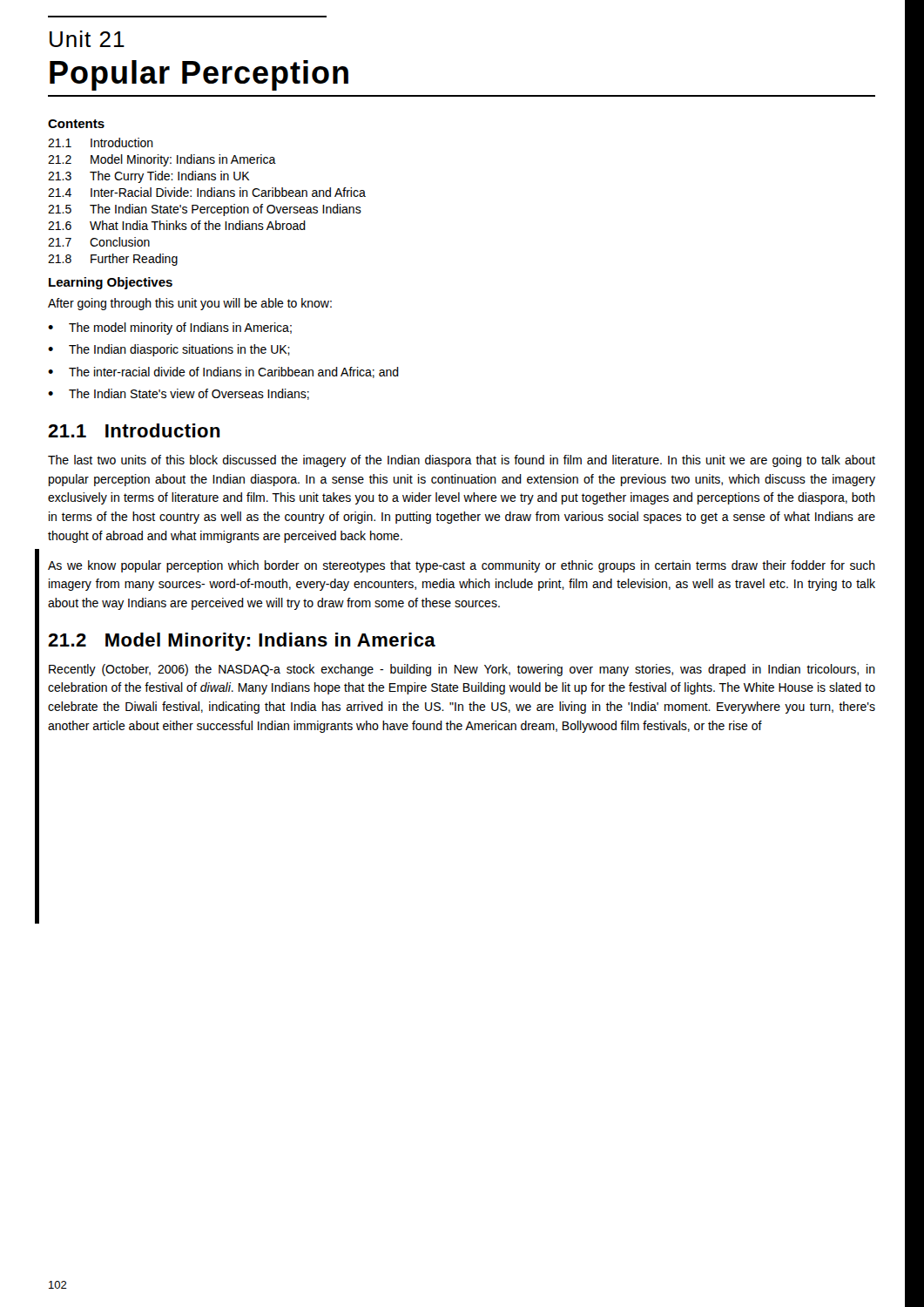Locate the section header with the text "21.1 Introduction"

(135, 431)
